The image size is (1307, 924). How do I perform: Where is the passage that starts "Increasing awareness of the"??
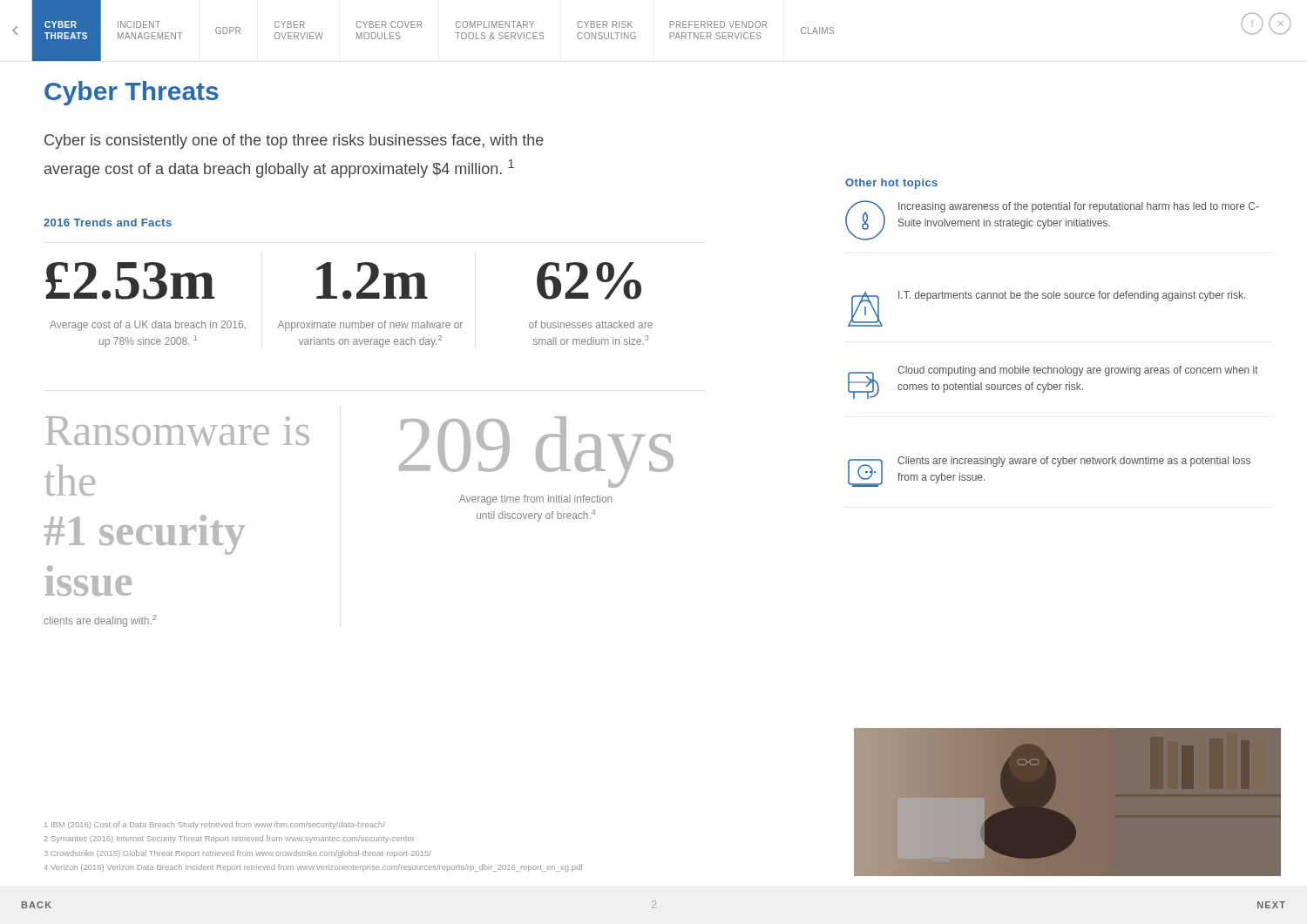pos(1059,219)
